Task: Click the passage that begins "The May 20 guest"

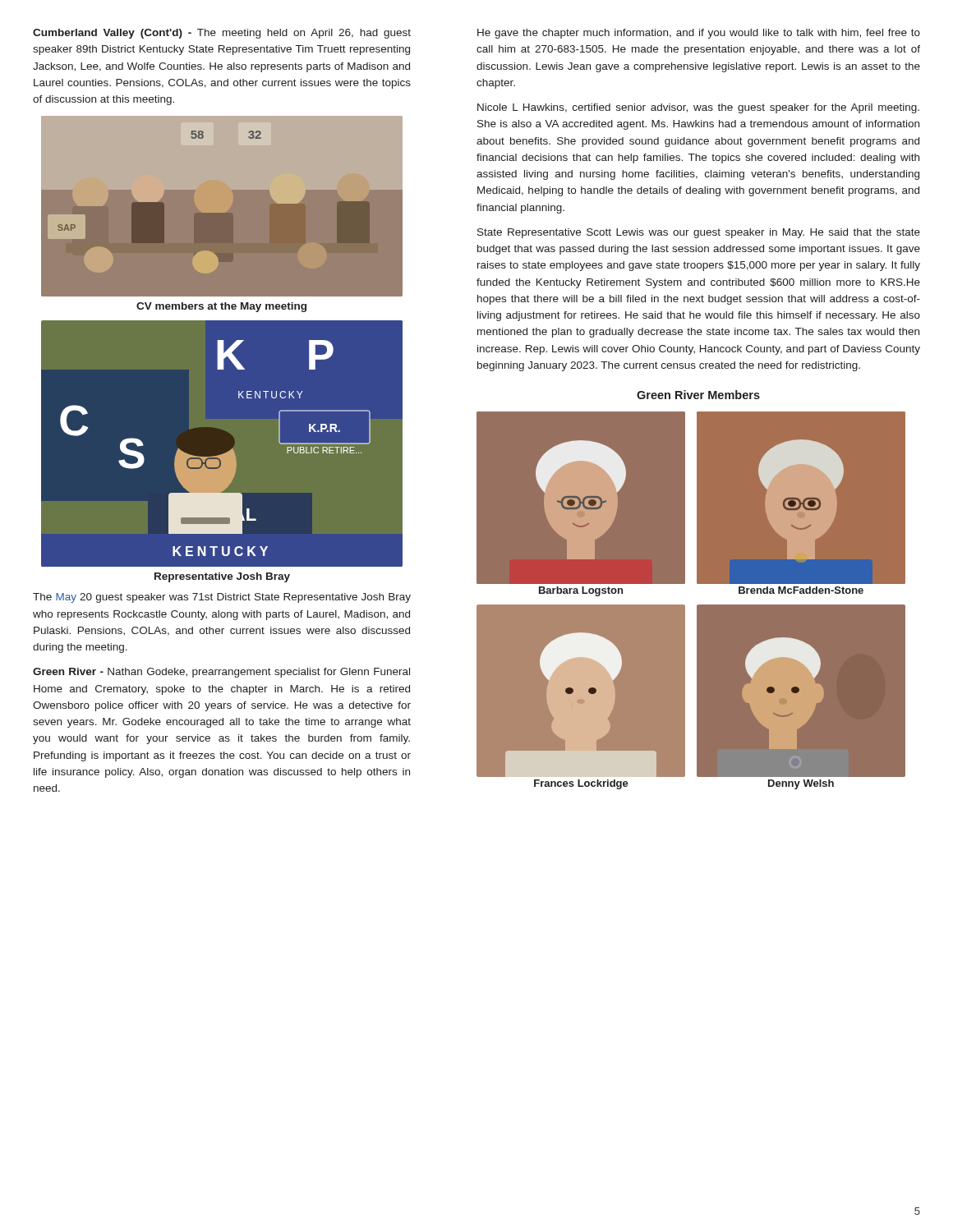Action: [222, 622]
